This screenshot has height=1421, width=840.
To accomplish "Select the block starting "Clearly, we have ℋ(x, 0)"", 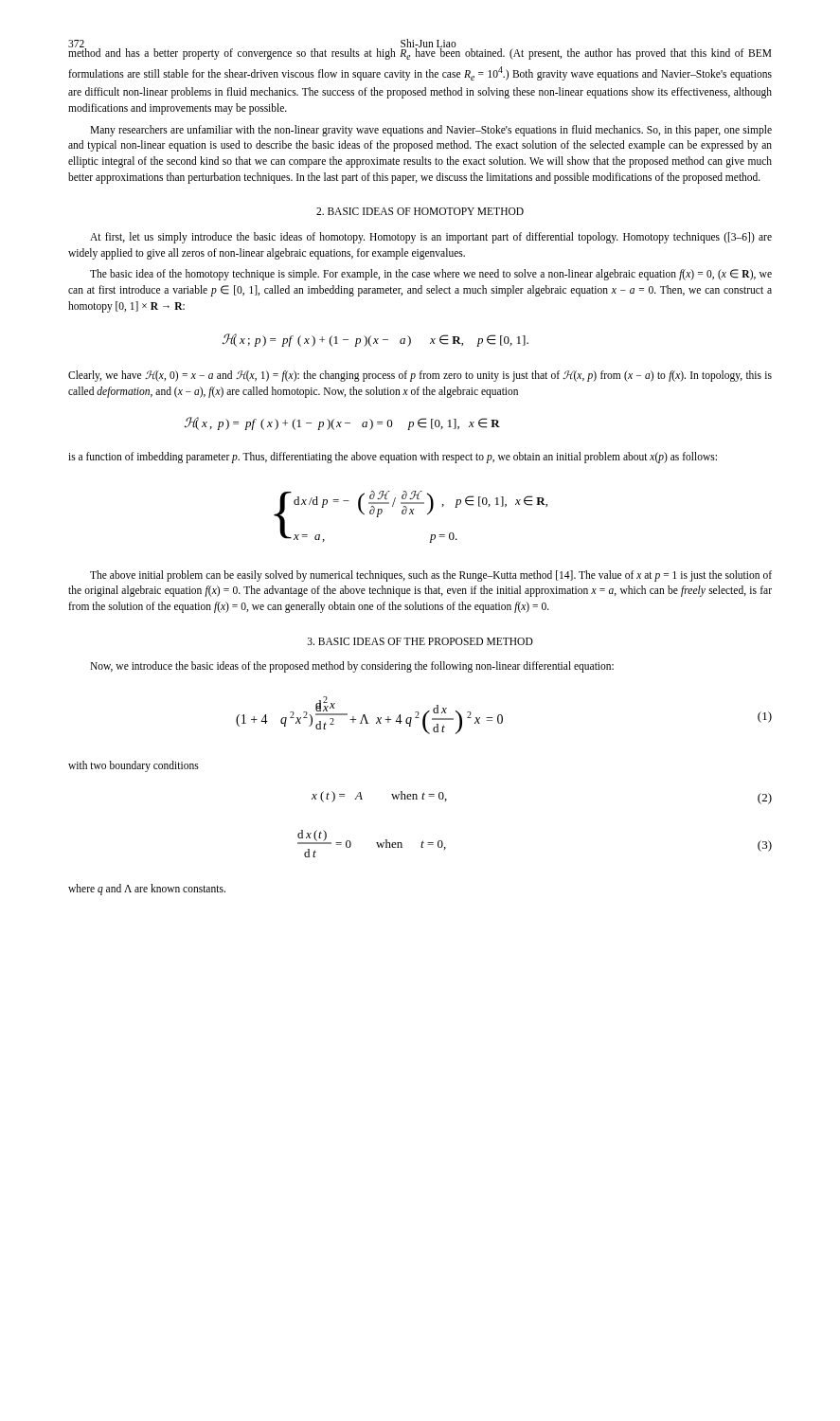I will coord(420,383).
